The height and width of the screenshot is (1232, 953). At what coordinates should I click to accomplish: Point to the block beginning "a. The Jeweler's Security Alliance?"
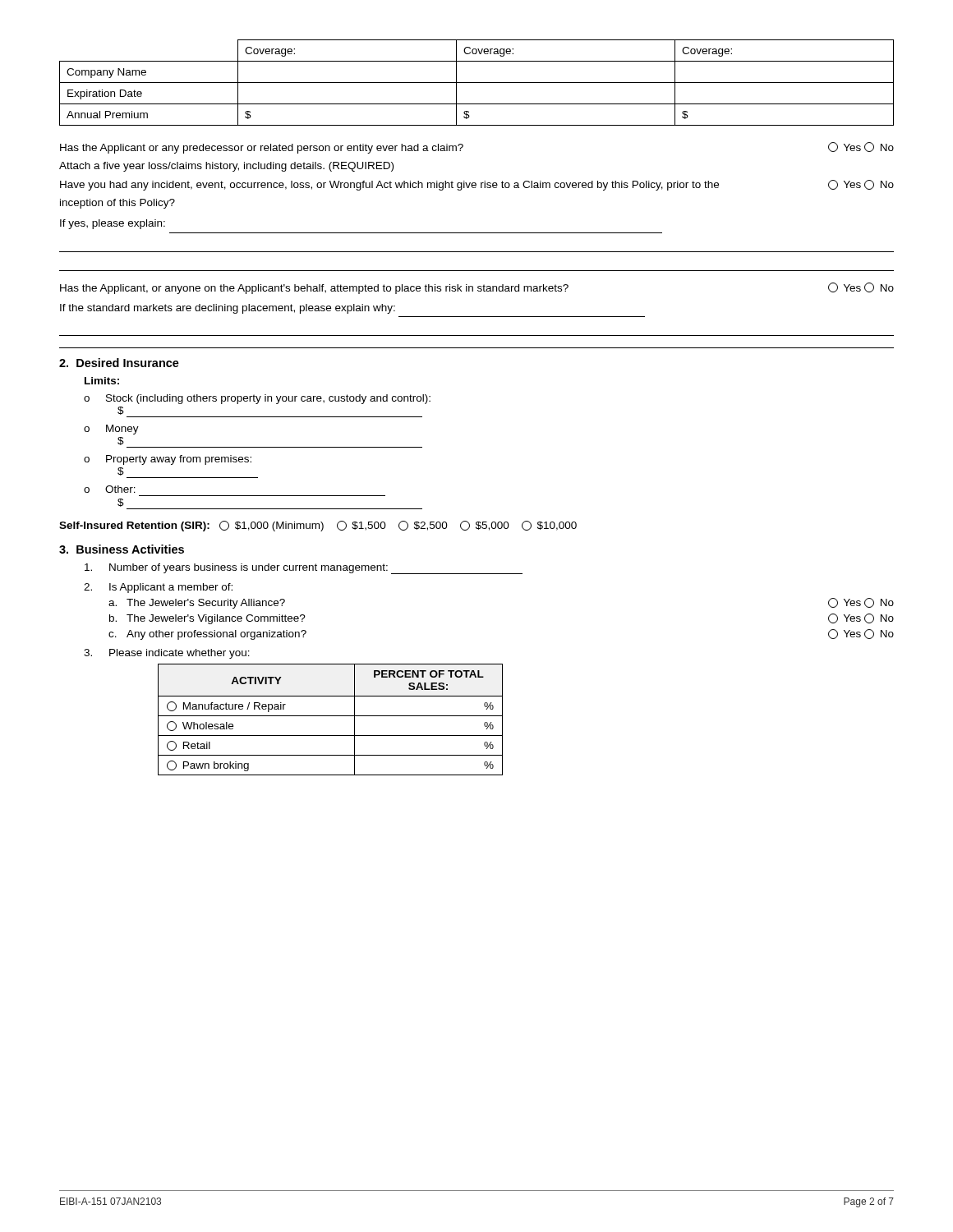pyautogui.click(x=201, y=602)
